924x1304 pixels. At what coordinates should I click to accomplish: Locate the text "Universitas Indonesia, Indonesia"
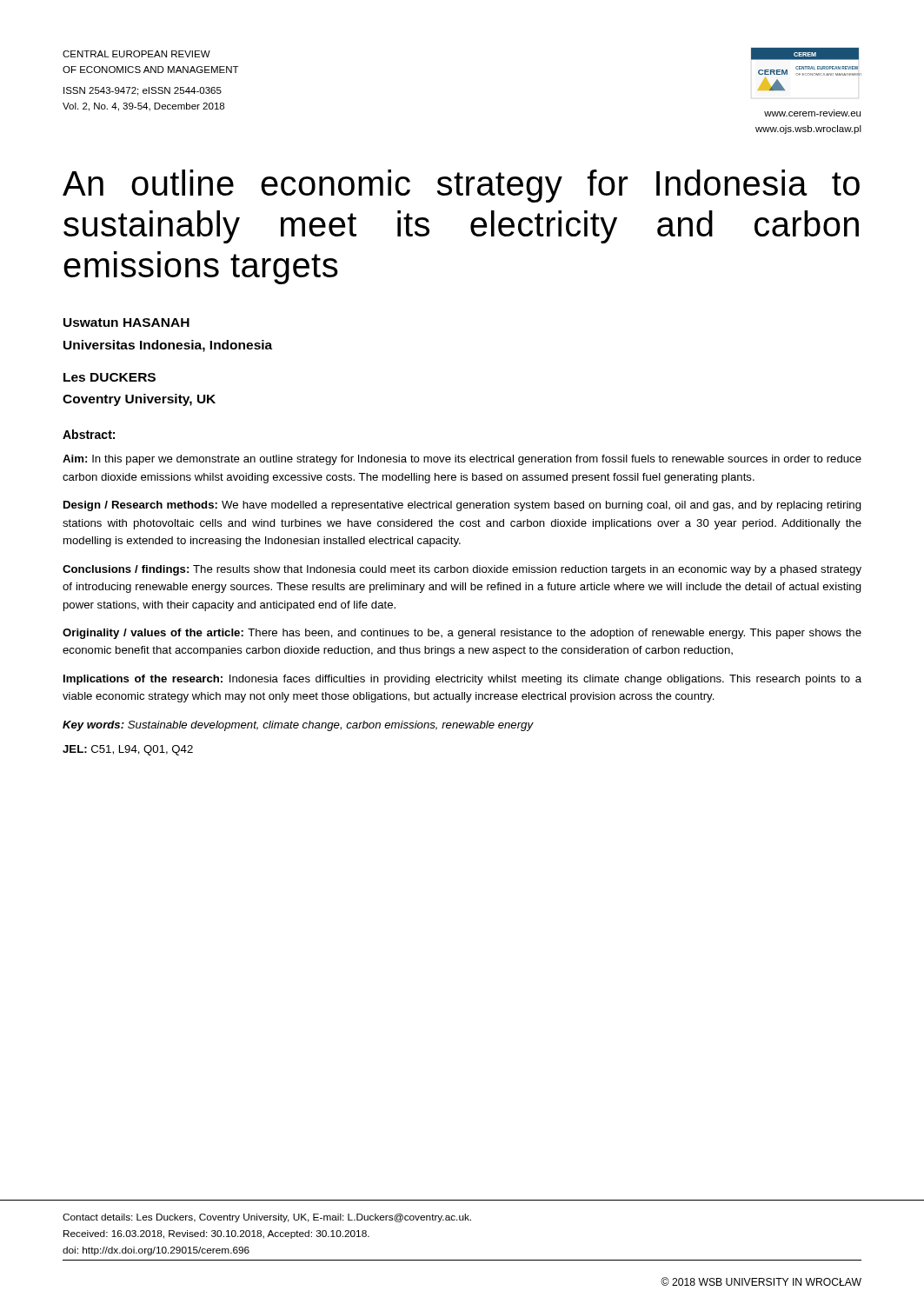tap(167, 344)
